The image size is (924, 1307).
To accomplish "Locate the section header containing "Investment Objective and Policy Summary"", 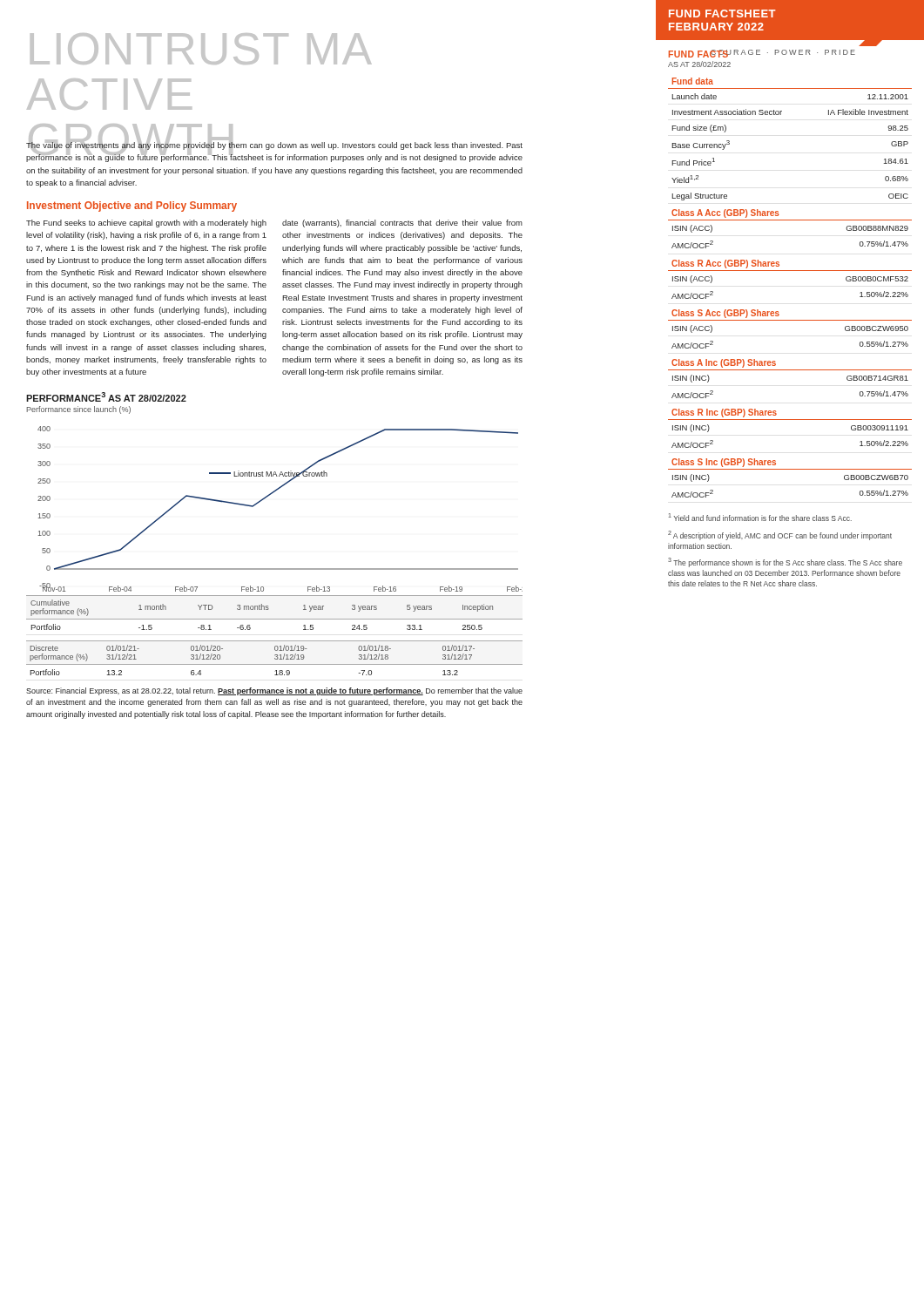I will point(132,206).
